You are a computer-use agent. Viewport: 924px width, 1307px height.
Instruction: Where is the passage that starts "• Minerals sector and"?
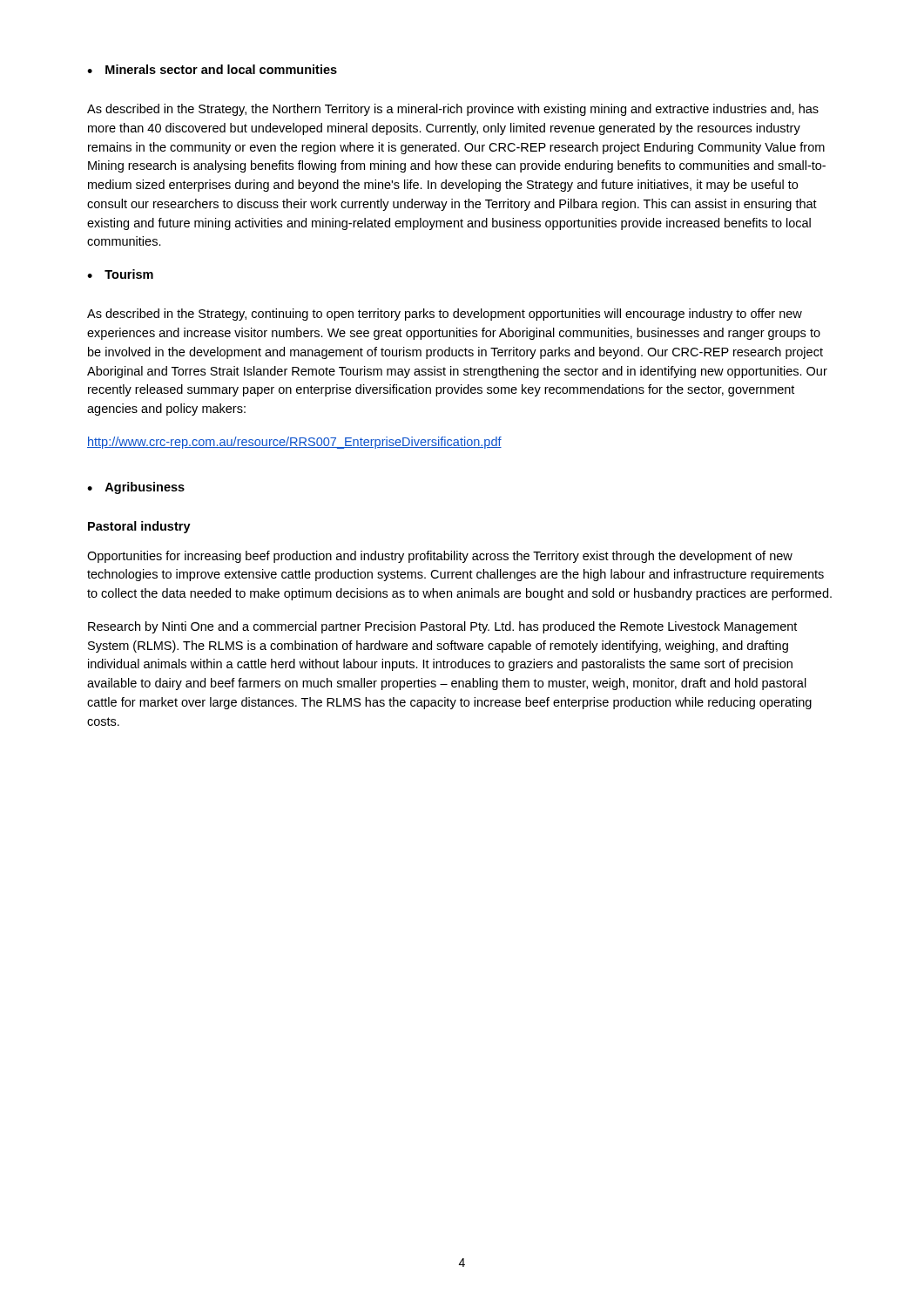click(212, 72)
